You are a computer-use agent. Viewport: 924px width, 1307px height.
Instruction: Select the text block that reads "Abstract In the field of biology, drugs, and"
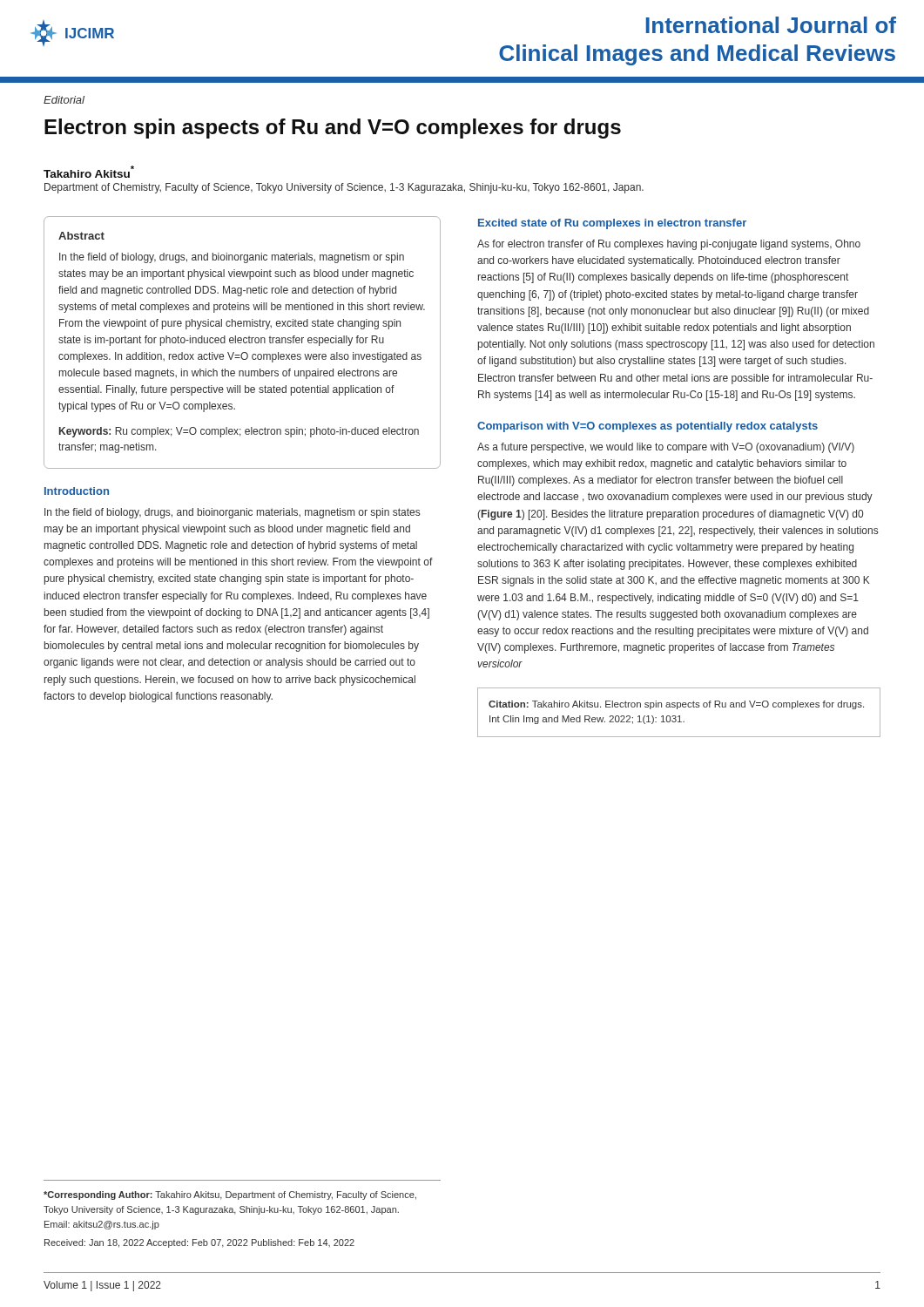point(242,342)
